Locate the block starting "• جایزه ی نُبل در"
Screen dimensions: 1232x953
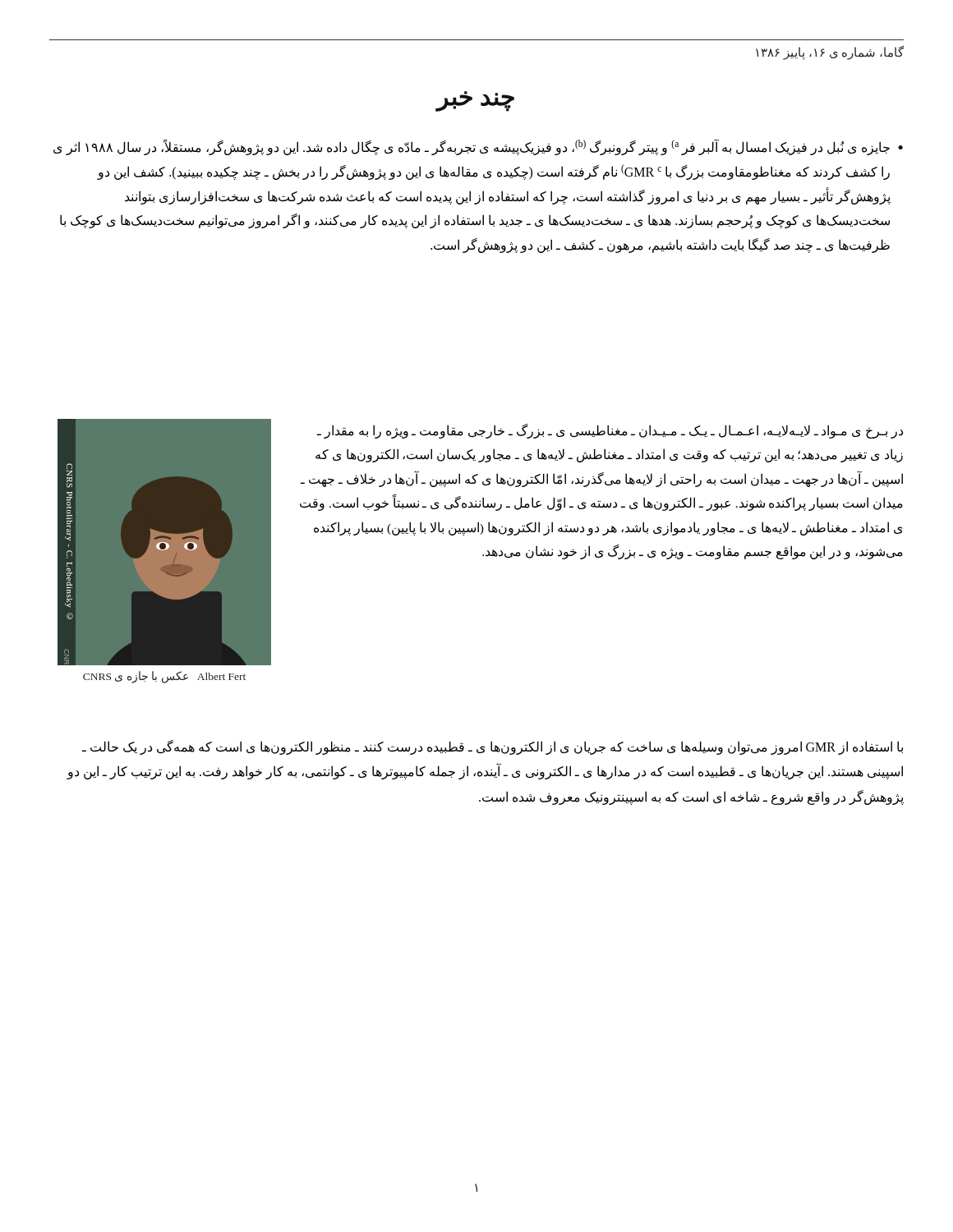(476, 197)
